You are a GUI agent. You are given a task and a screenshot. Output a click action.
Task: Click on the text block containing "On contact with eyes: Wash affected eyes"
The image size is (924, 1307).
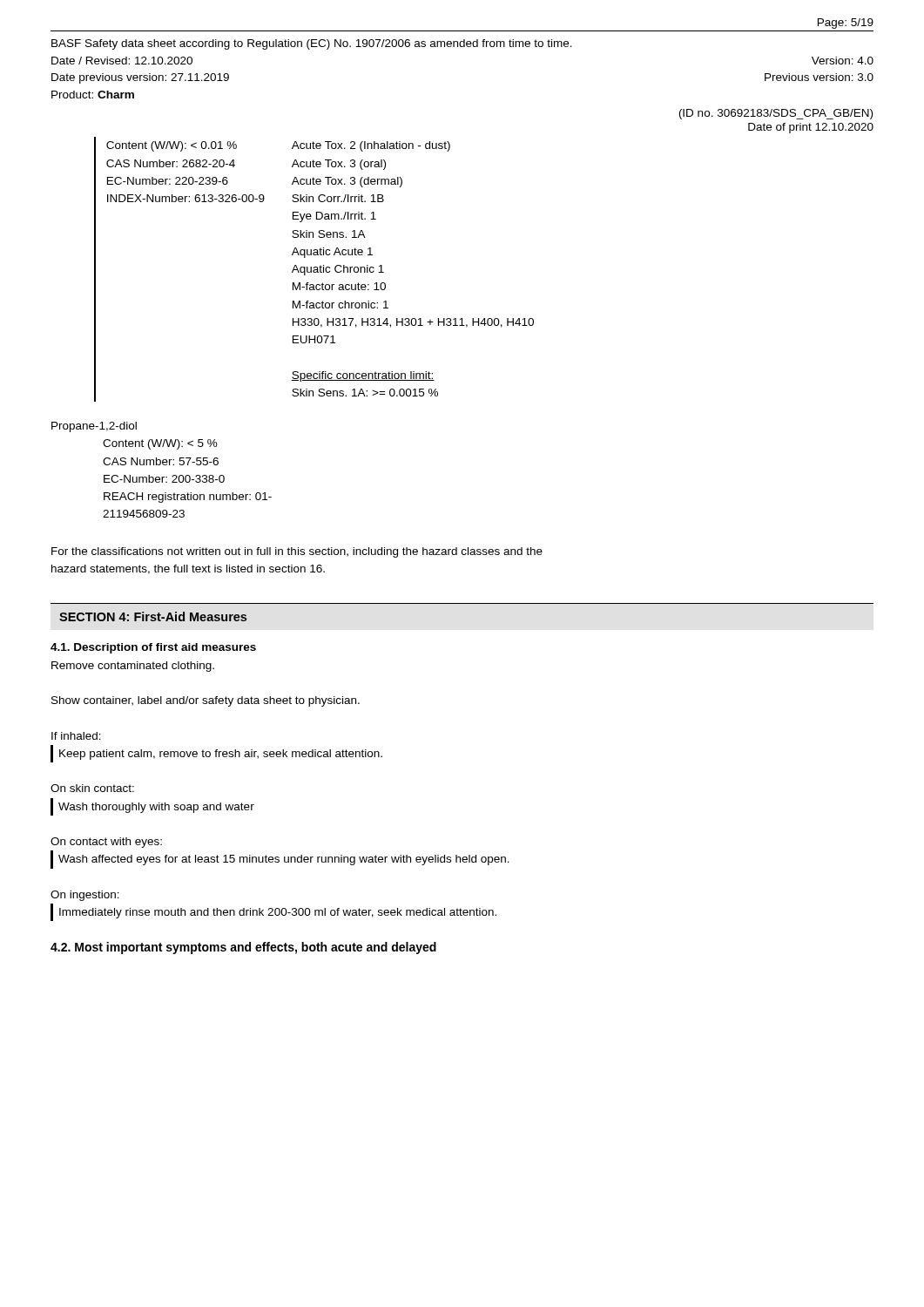(462, 851)
